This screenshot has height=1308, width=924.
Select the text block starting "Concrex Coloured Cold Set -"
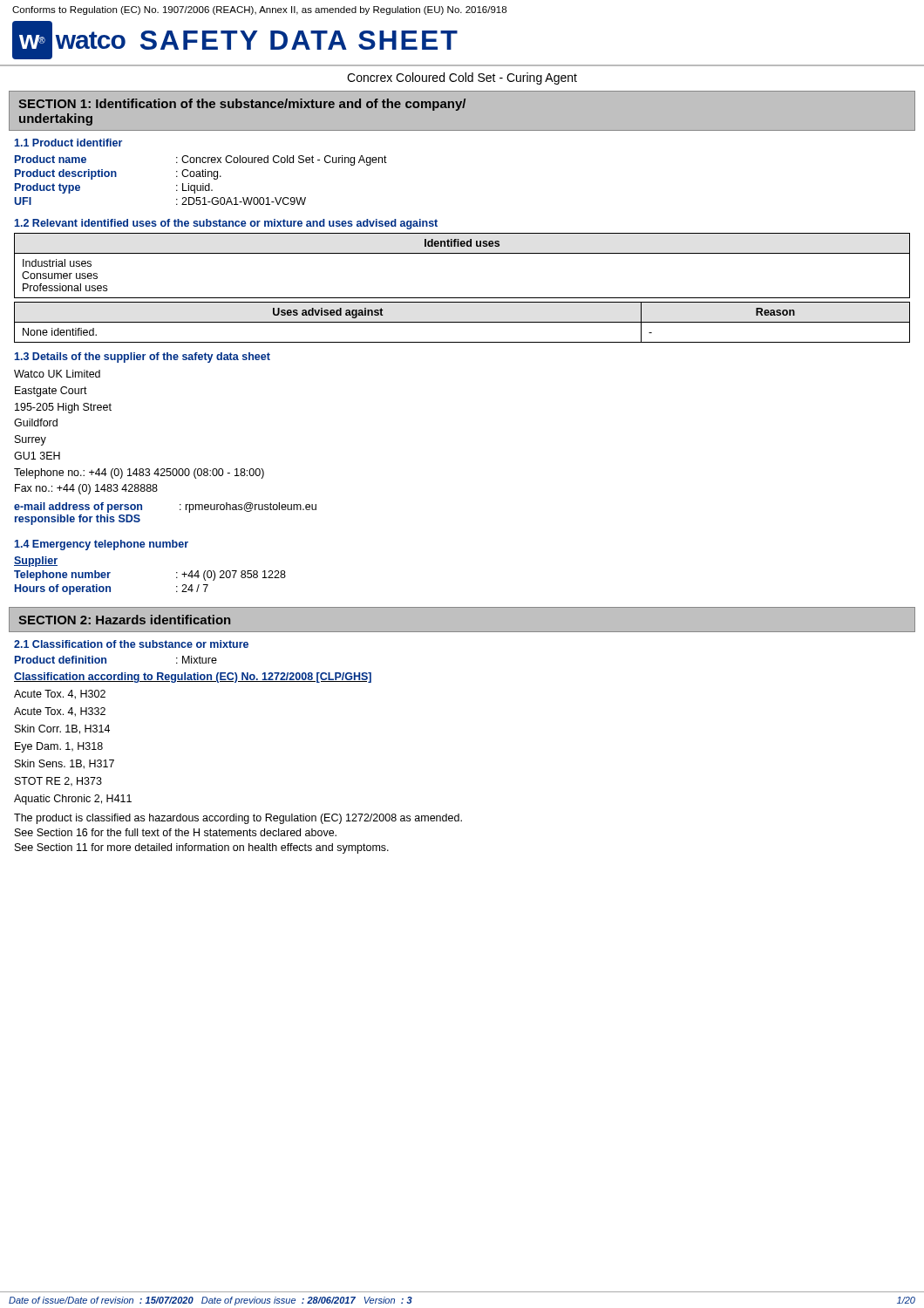click(462, 78)
